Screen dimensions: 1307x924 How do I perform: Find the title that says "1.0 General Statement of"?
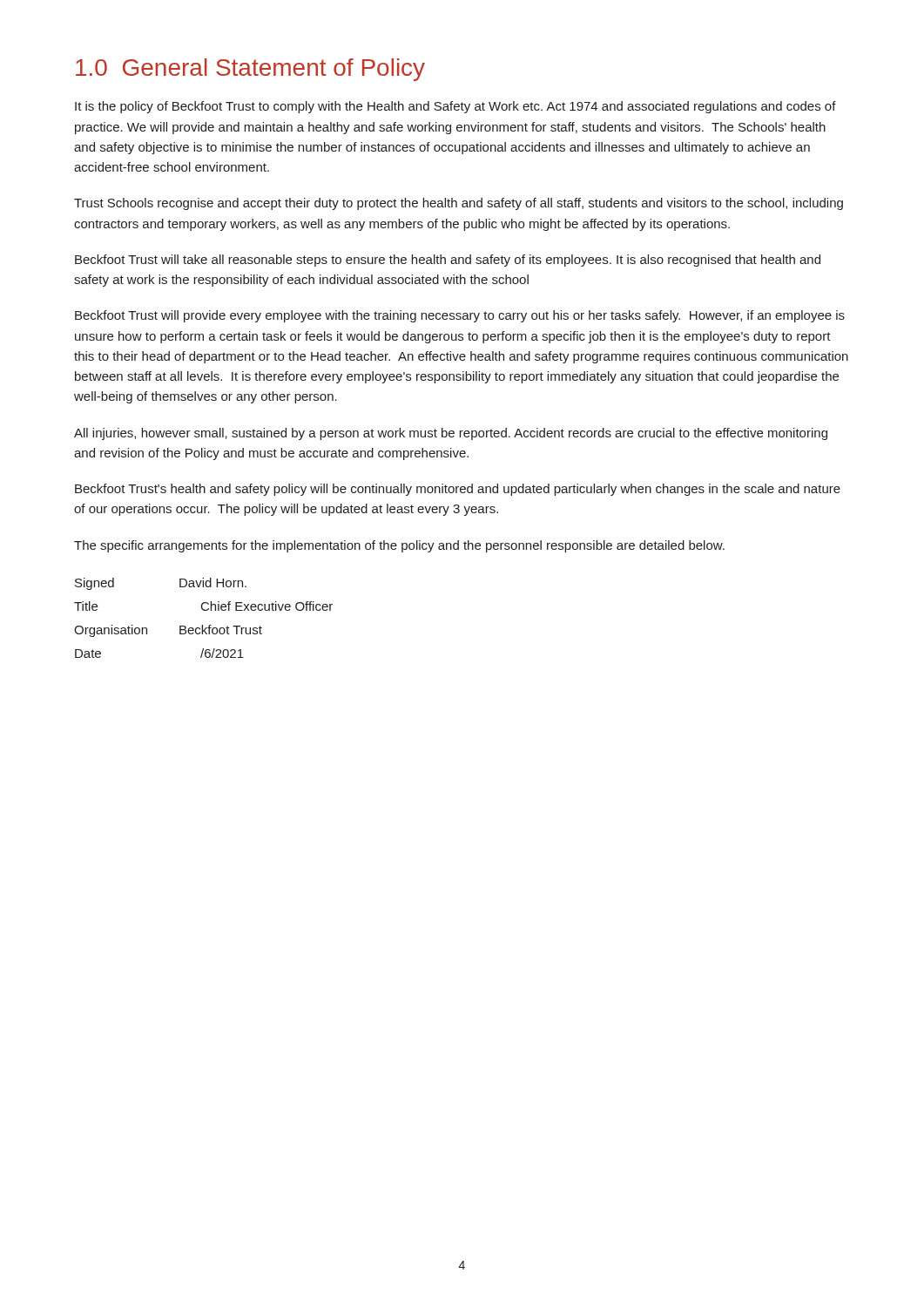(250, 68)
